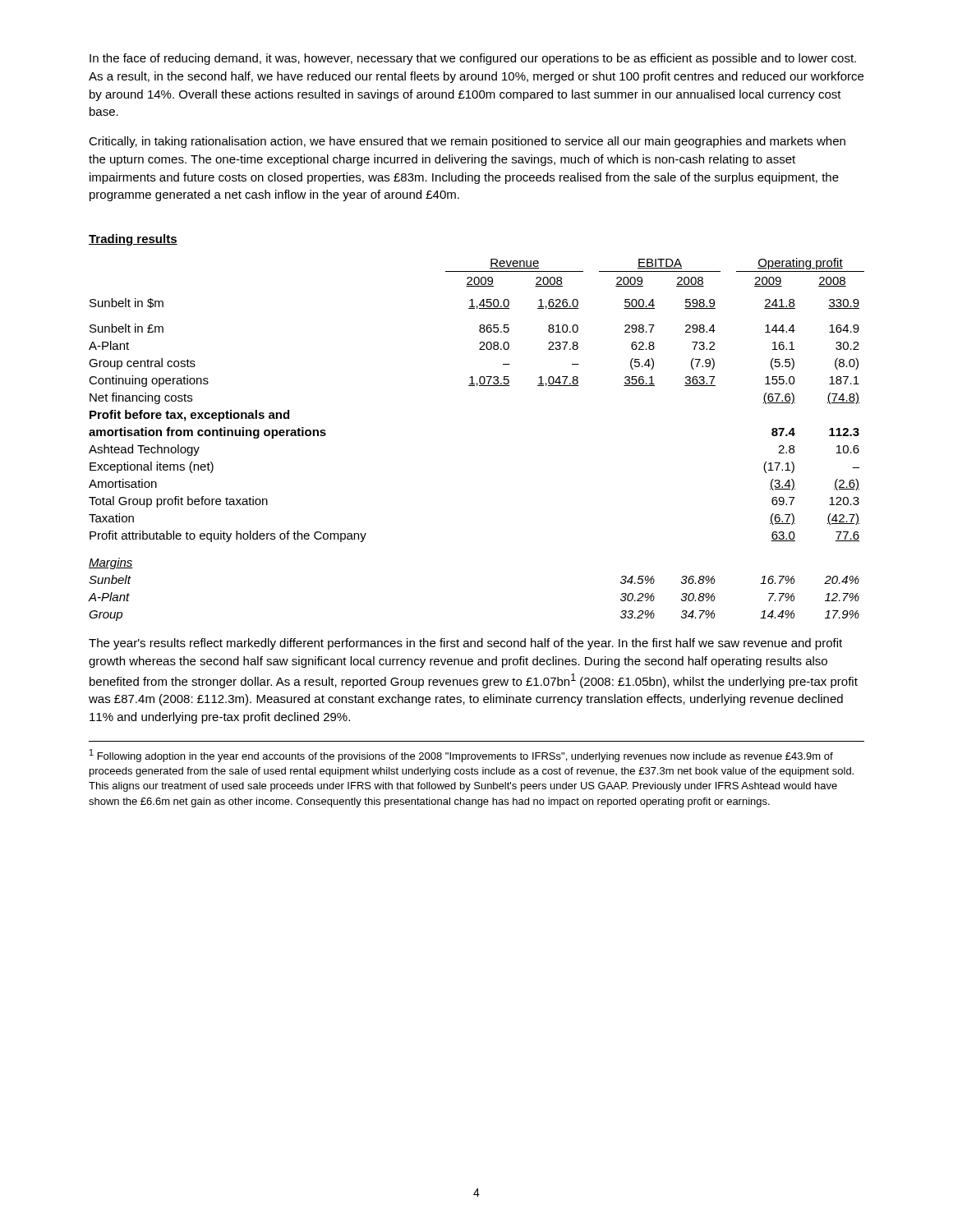Locate the text block starting "In the face of"
This screenshot has width=953, height=1232.
476,85
